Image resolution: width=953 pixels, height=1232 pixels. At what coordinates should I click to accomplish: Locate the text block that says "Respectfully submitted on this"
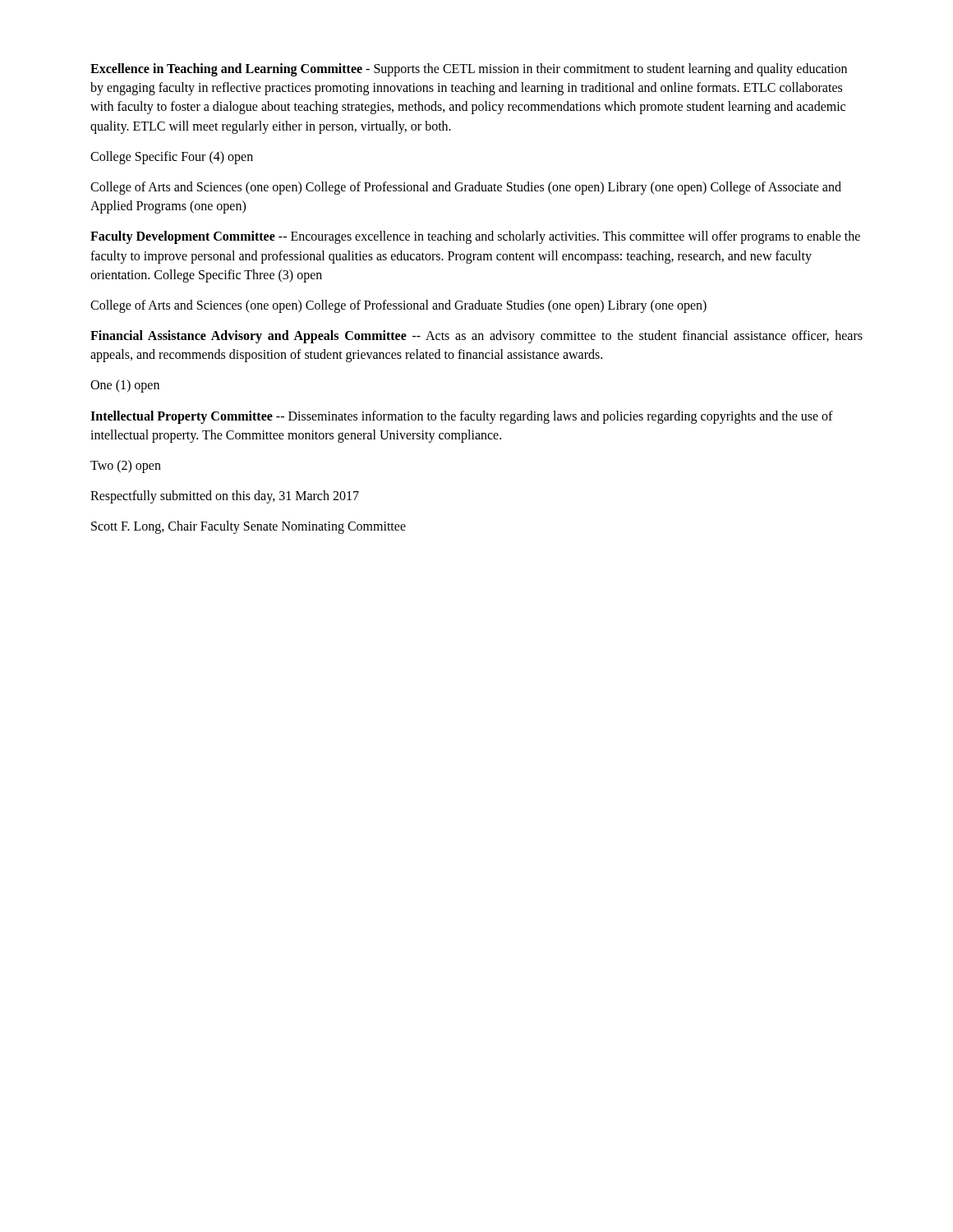click(225, 496)
